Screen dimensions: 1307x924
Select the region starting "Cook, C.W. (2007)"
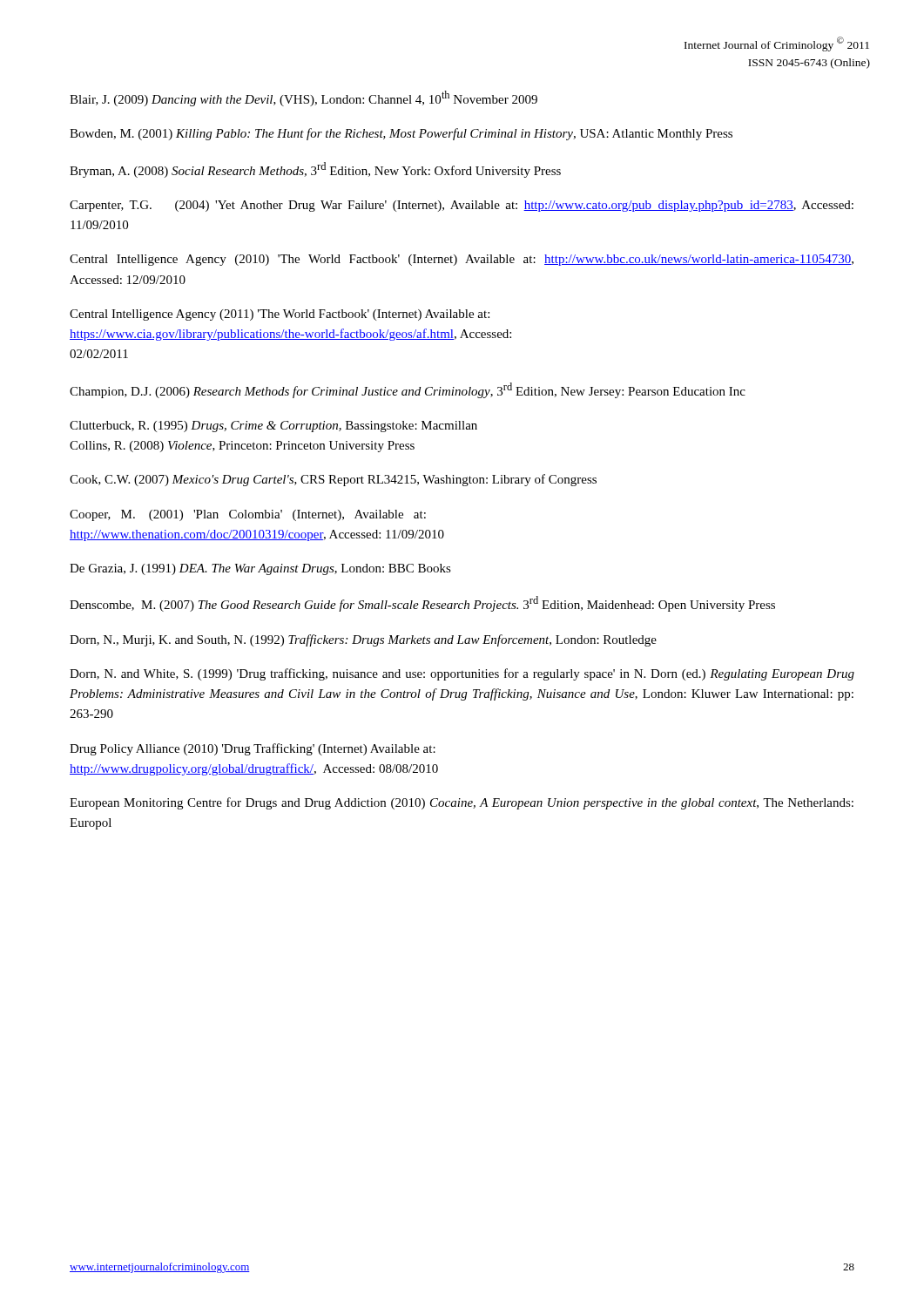[x=333, y=479]
